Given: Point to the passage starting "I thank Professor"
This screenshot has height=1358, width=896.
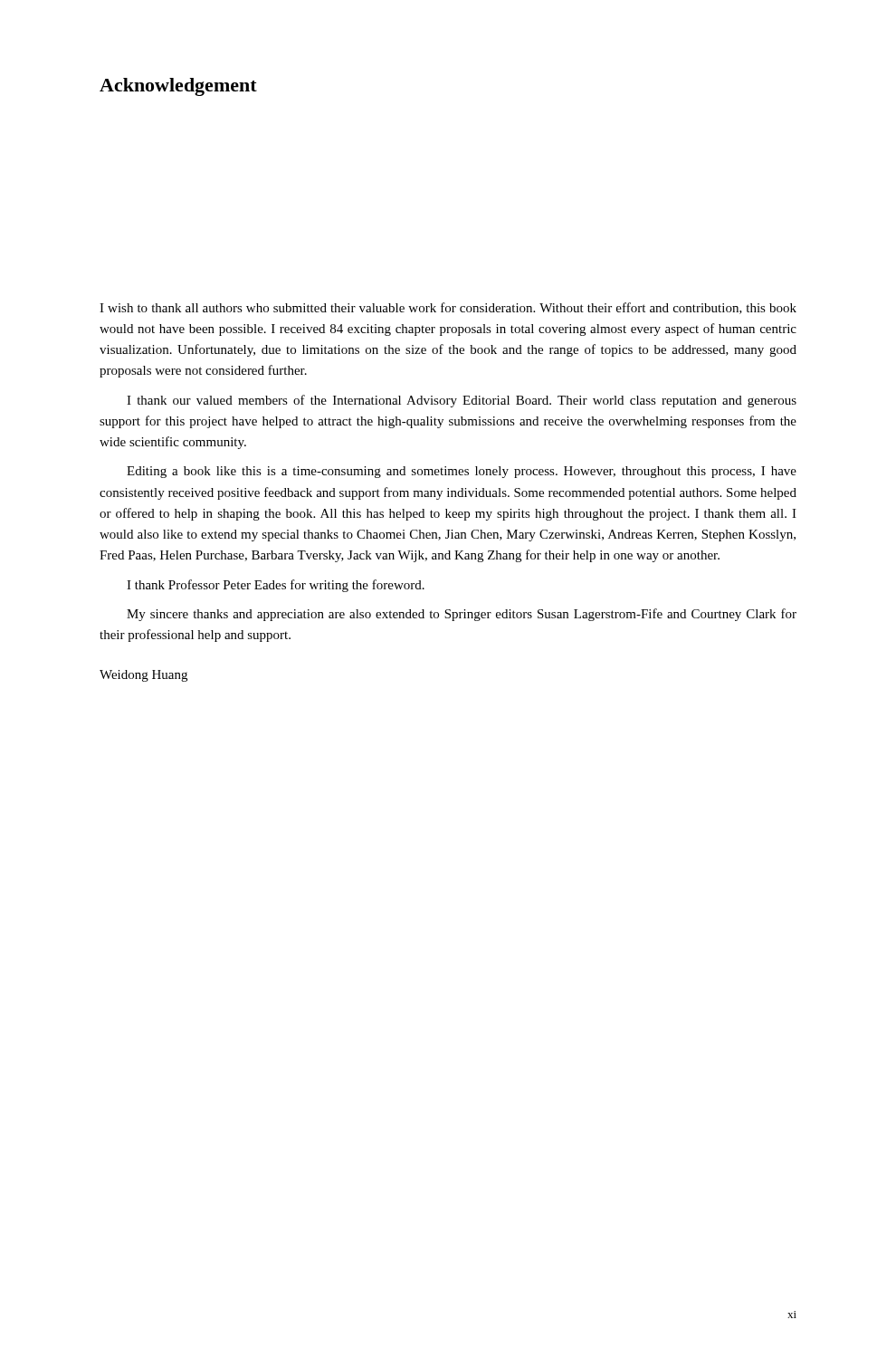Looking at the screenshot, I should click(x=276, y=584).
